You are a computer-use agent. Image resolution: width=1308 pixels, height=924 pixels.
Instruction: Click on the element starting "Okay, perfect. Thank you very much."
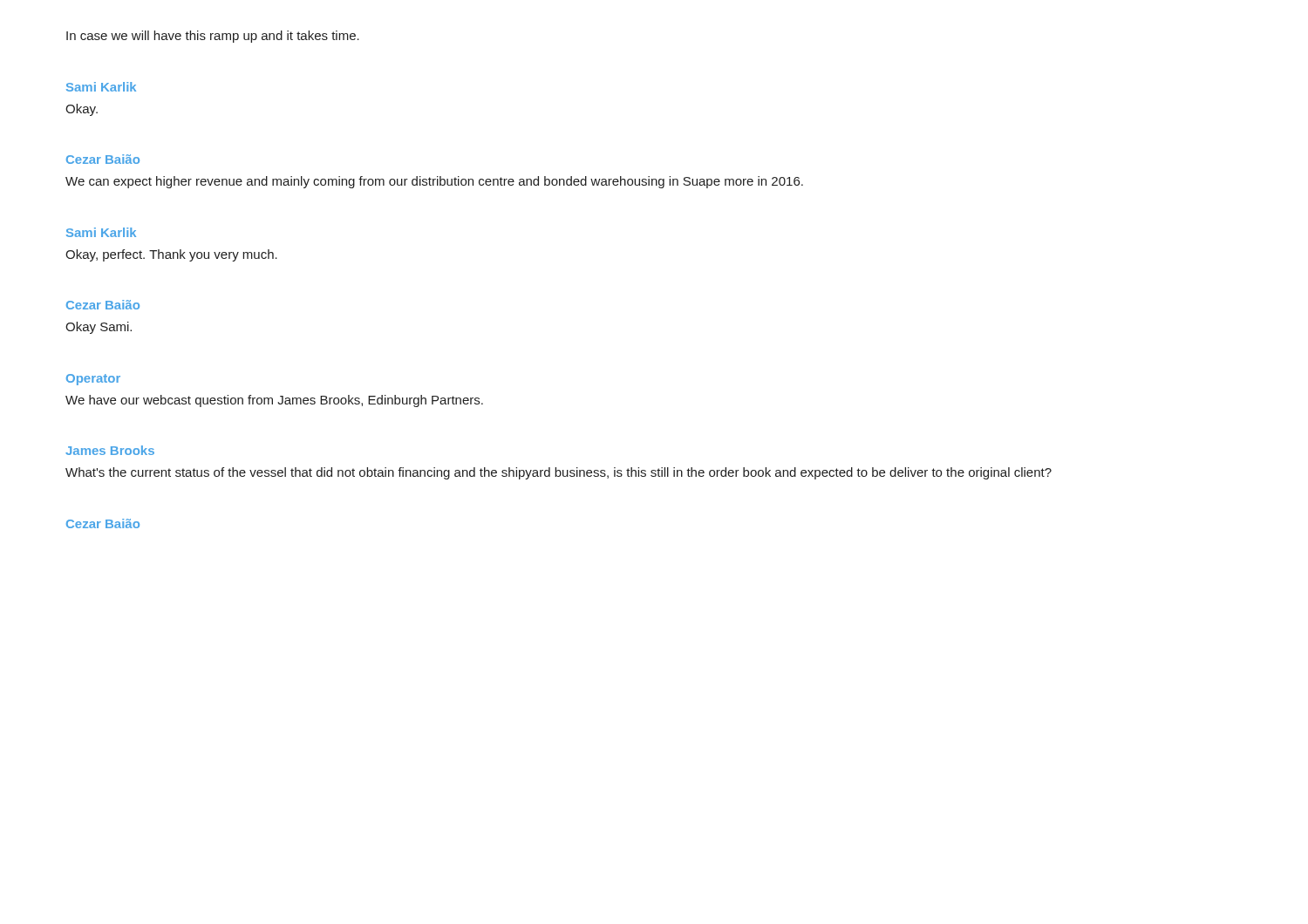coord(172,254)
